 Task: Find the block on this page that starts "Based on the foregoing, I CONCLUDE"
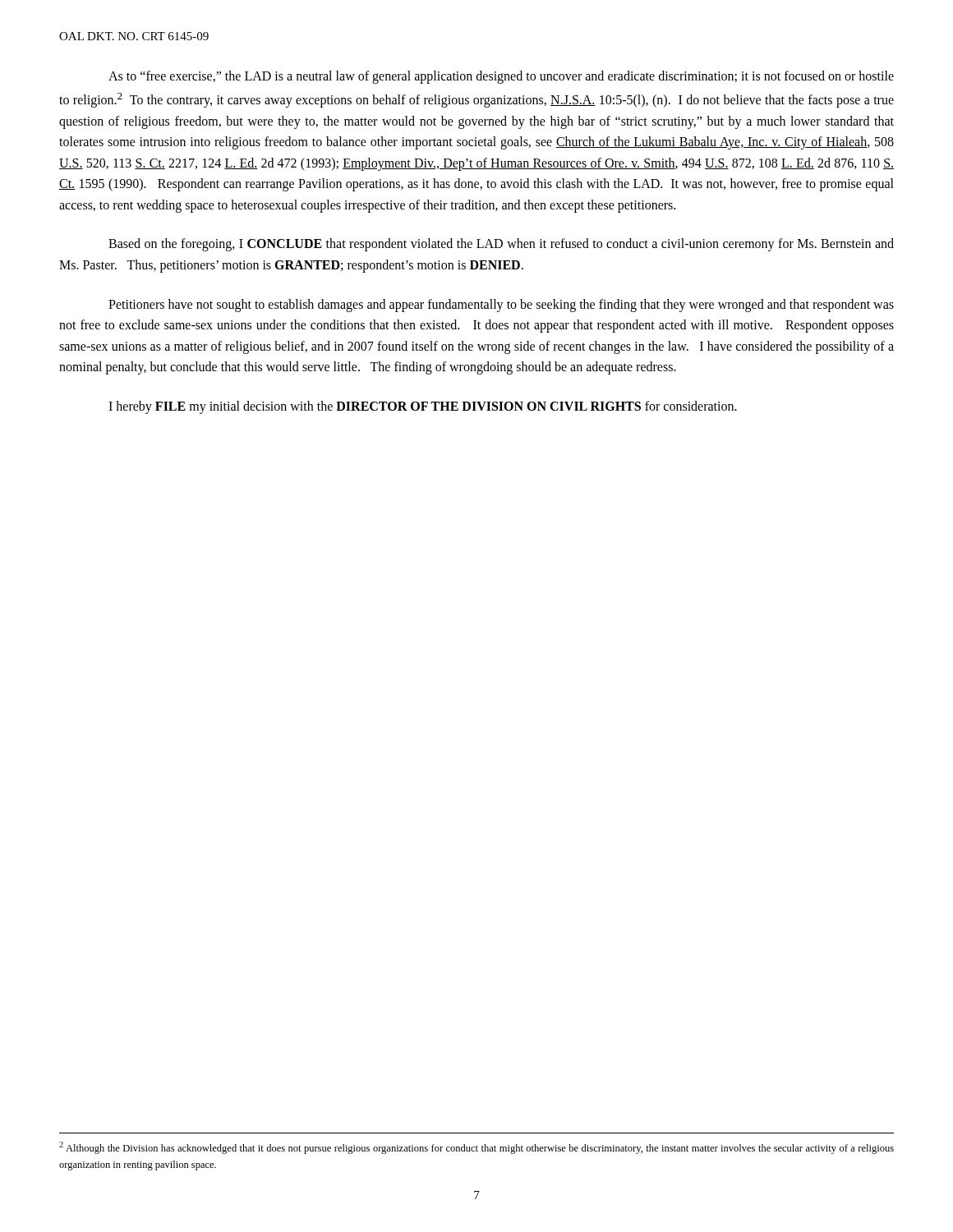pyautogui.click(x=476, y=255)
